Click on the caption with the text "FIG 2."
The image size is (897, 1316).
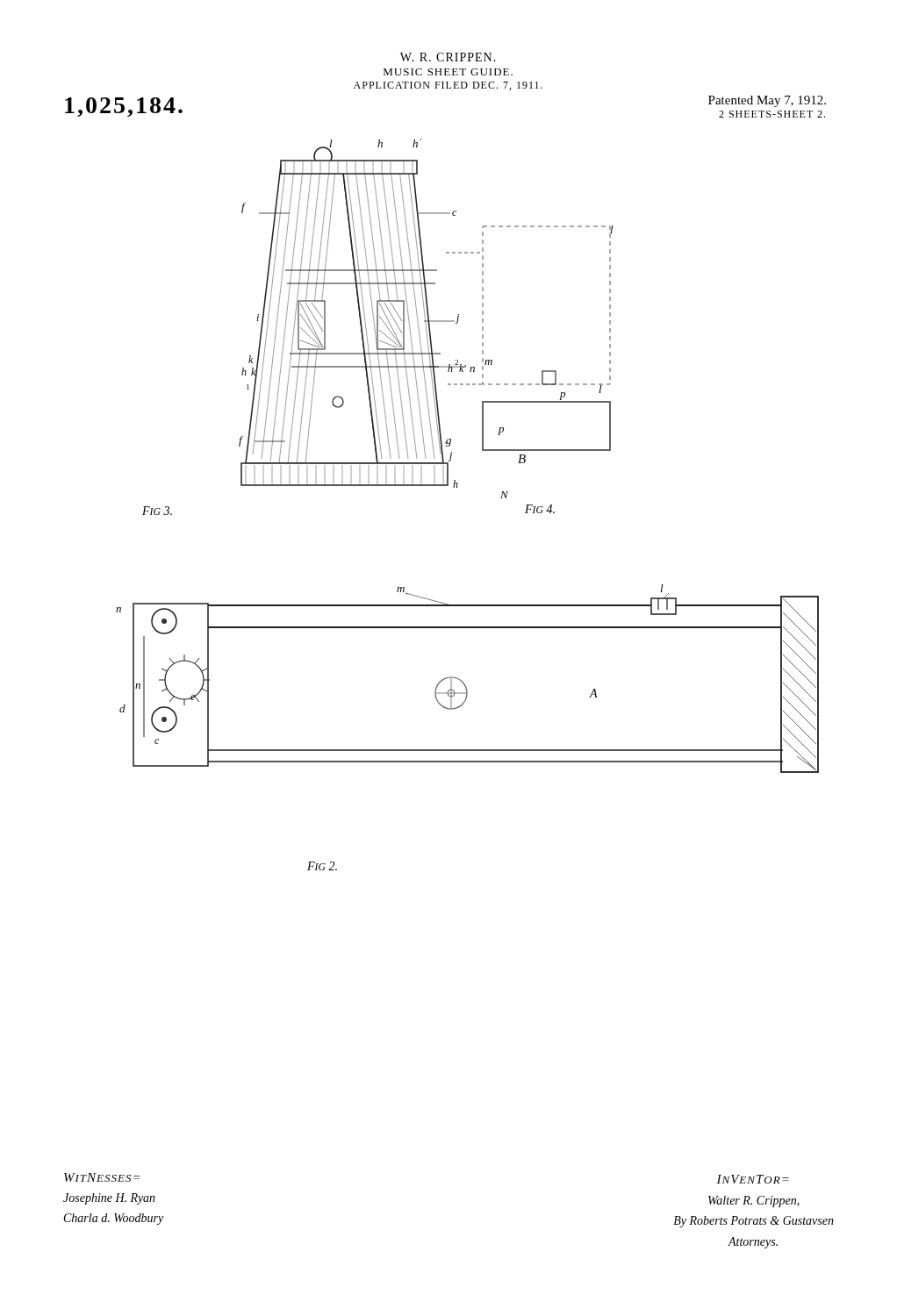pos(323,866)
